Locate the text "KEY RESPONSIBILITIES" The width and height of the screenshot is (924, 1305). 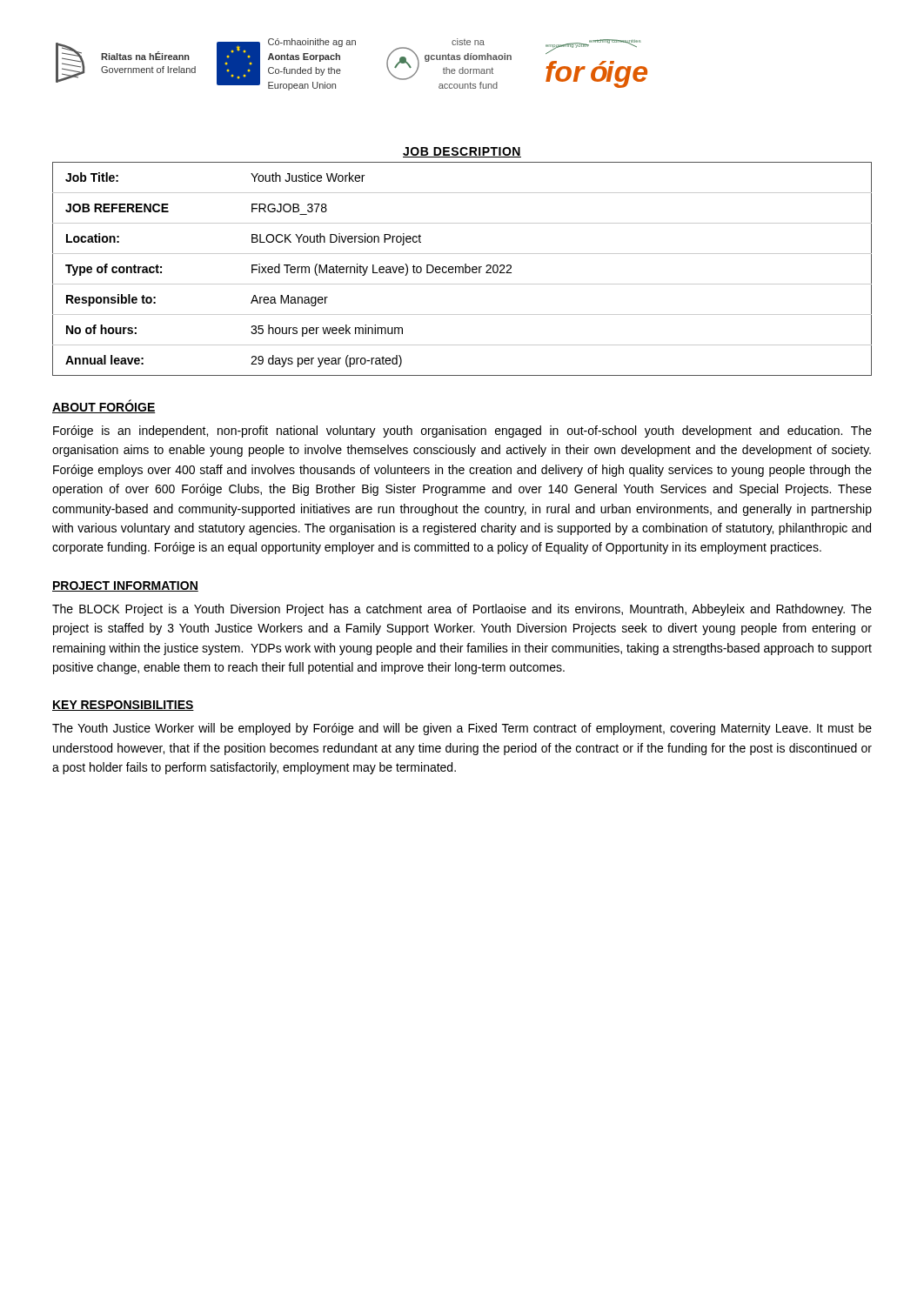(x=123, y=705)
